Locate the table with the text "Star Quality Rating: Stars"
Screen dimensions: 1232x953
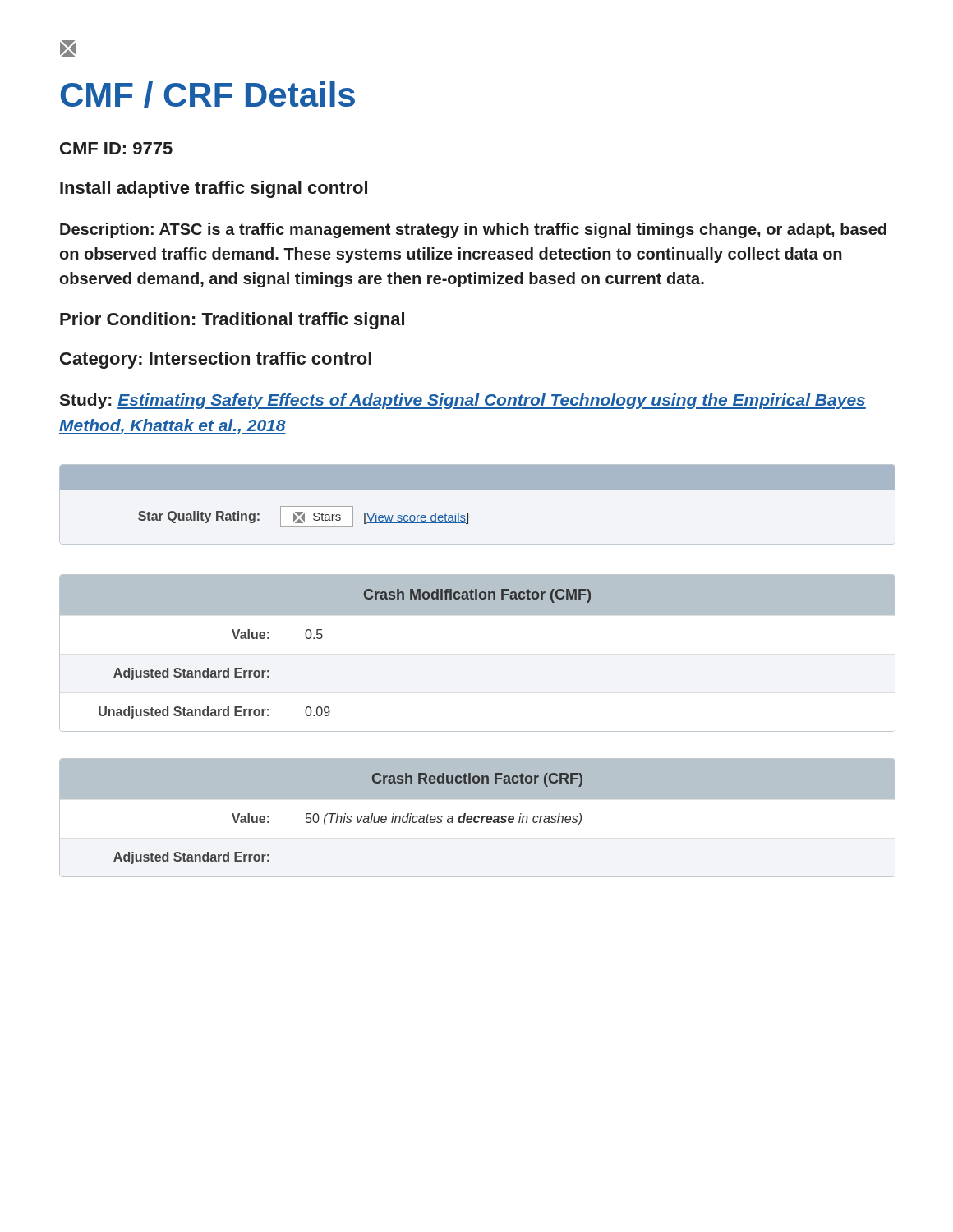tap(477, 504)
